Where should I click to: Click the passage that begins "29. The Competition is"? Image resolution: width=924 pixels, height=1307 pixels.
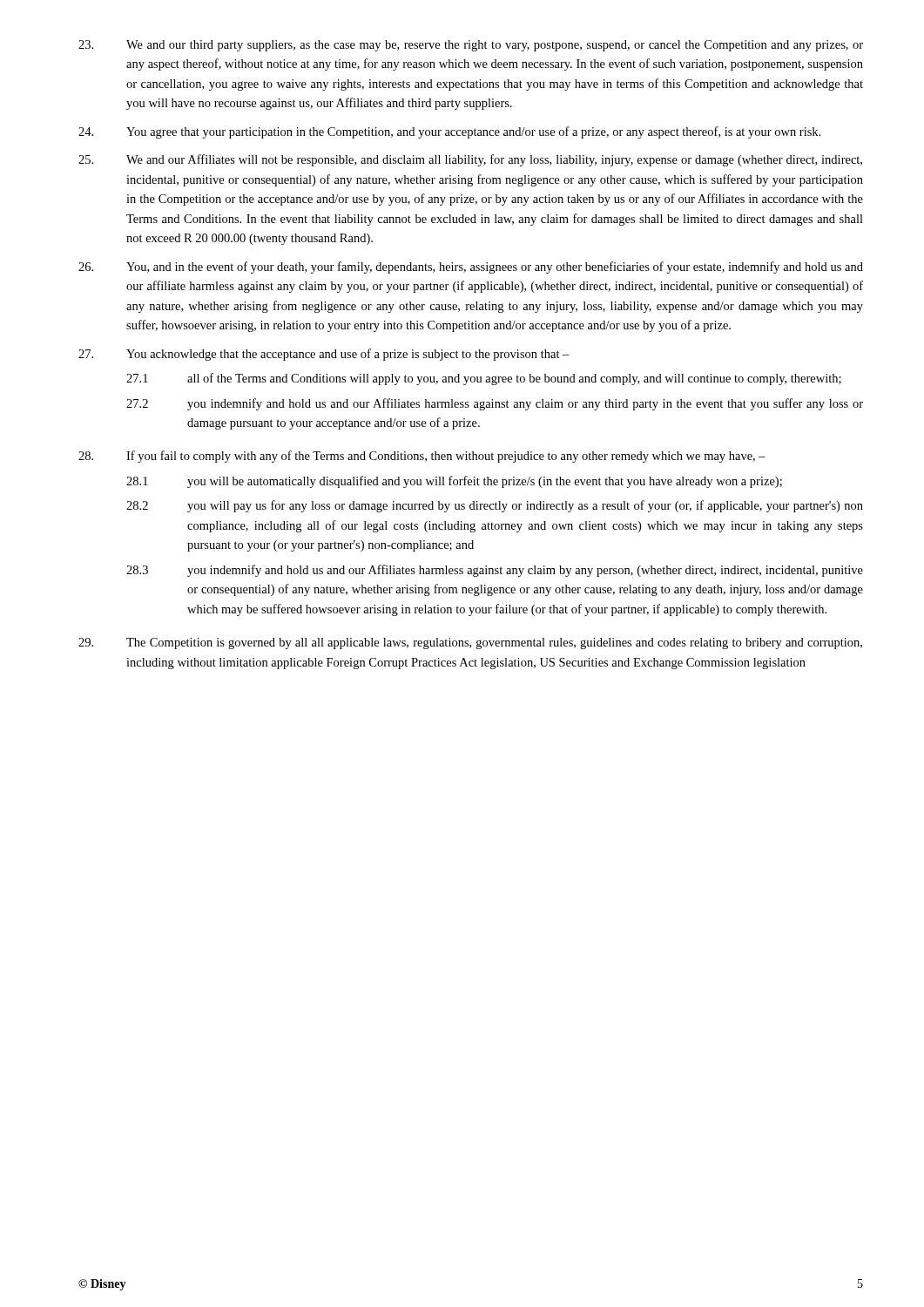pyautogui.click(x=471, y=652)
